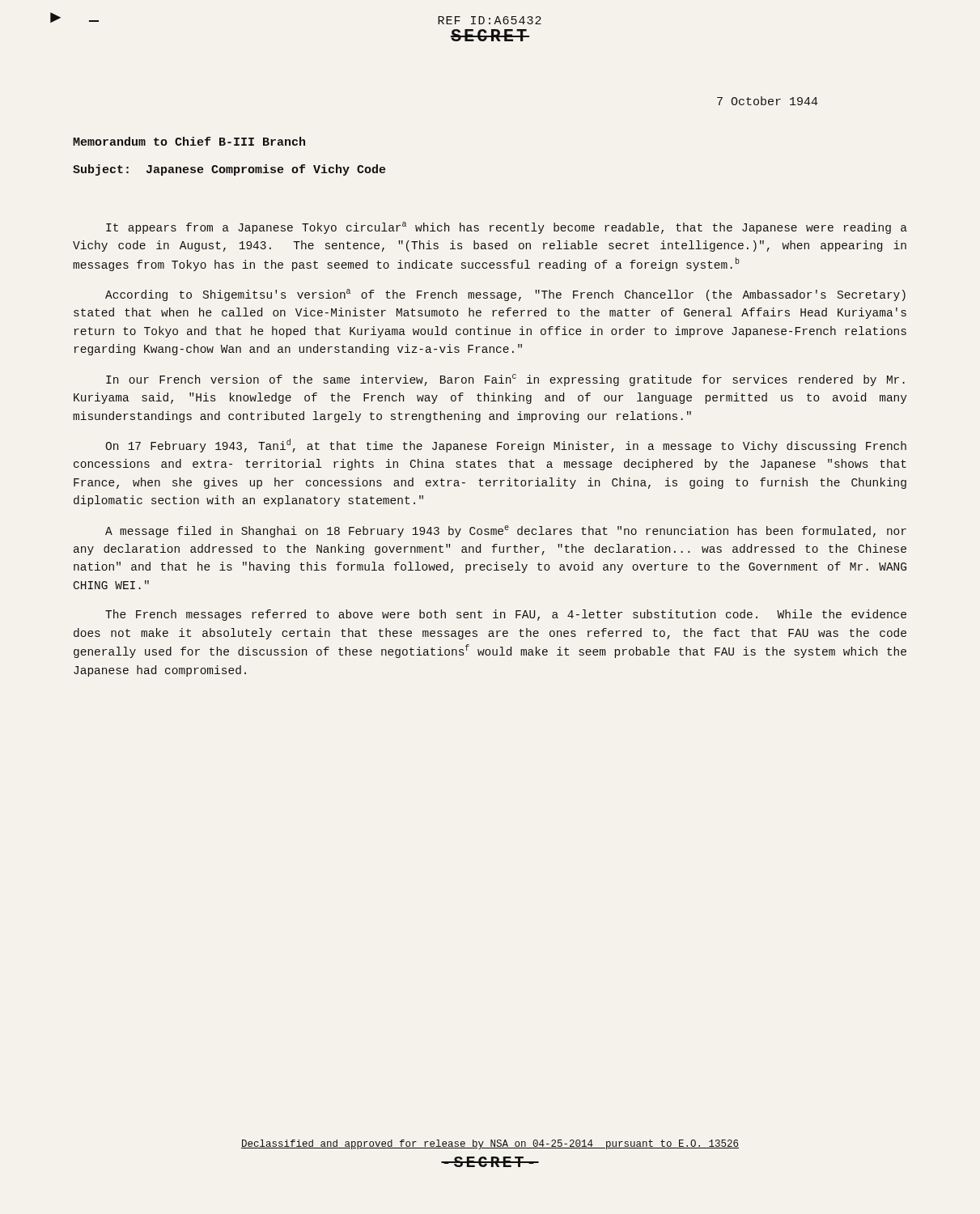Find the block starting "On 17 February 1943, Tanid, at that time"
The image size is (980, 1214).
coord(490,473)
